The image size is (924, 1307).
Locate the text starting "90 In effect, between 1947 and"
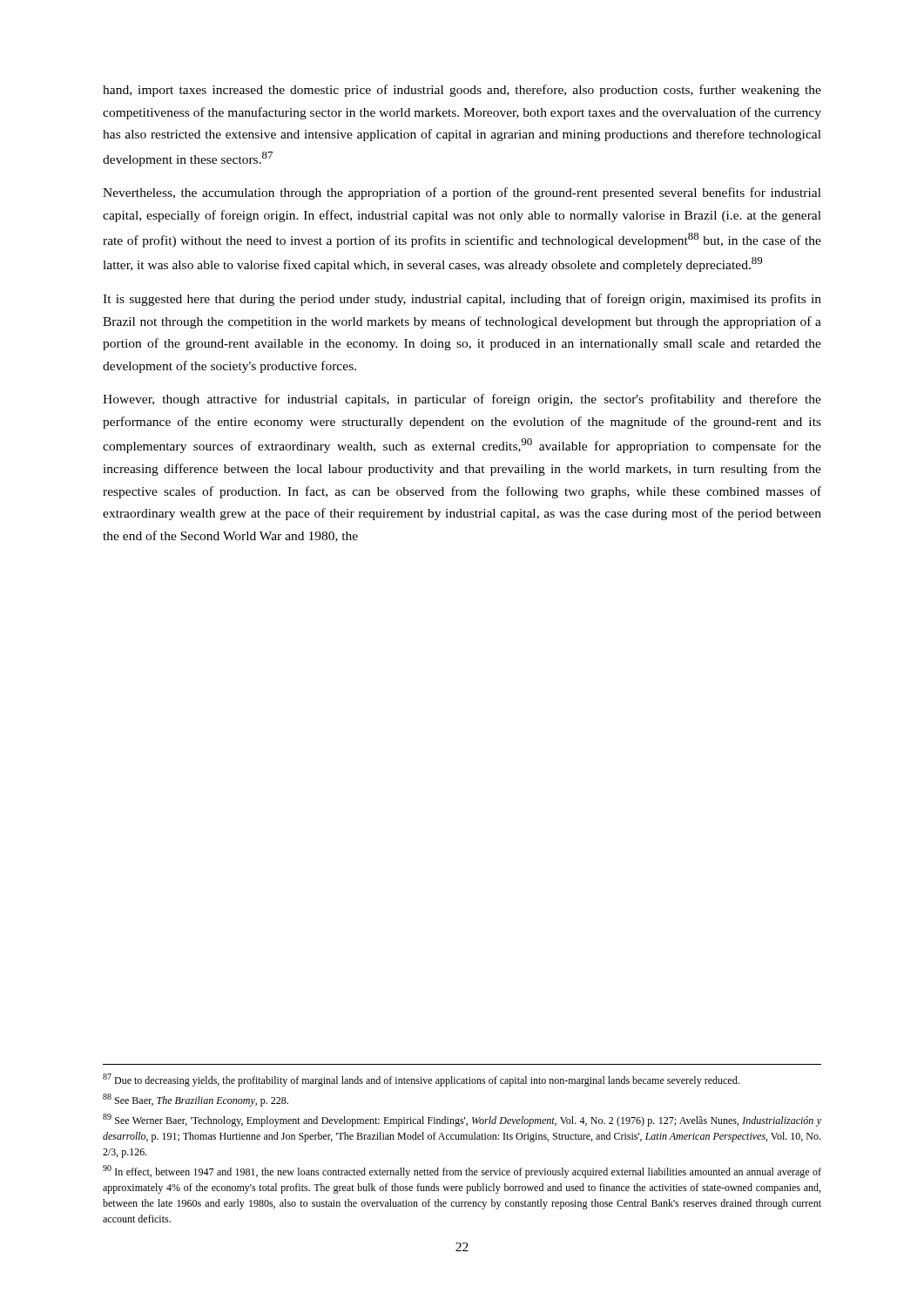coord(462,1194)
